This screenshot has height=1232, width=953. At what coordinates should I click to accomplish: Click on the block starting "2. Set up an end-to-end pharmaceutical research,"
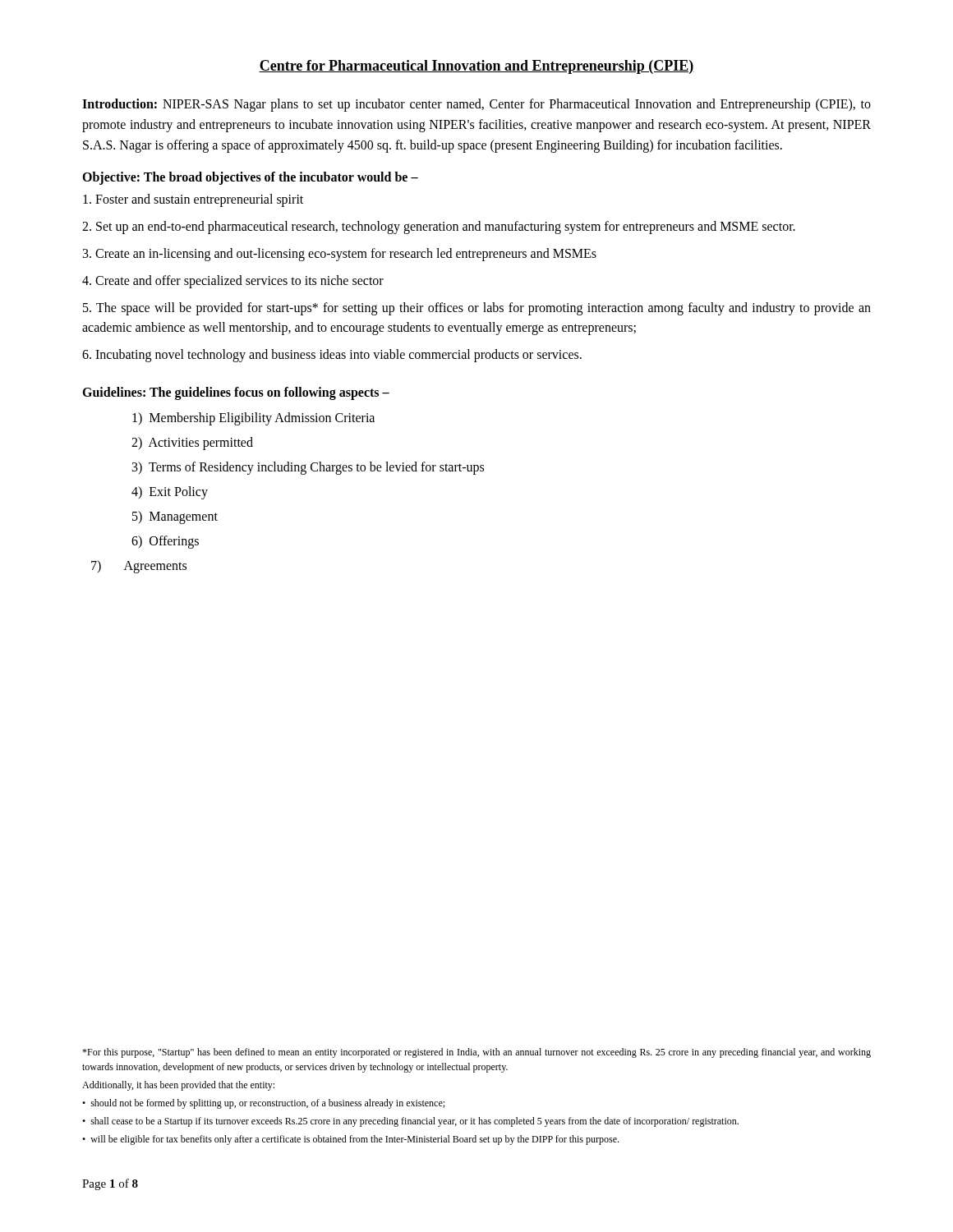tap(439, 226)
